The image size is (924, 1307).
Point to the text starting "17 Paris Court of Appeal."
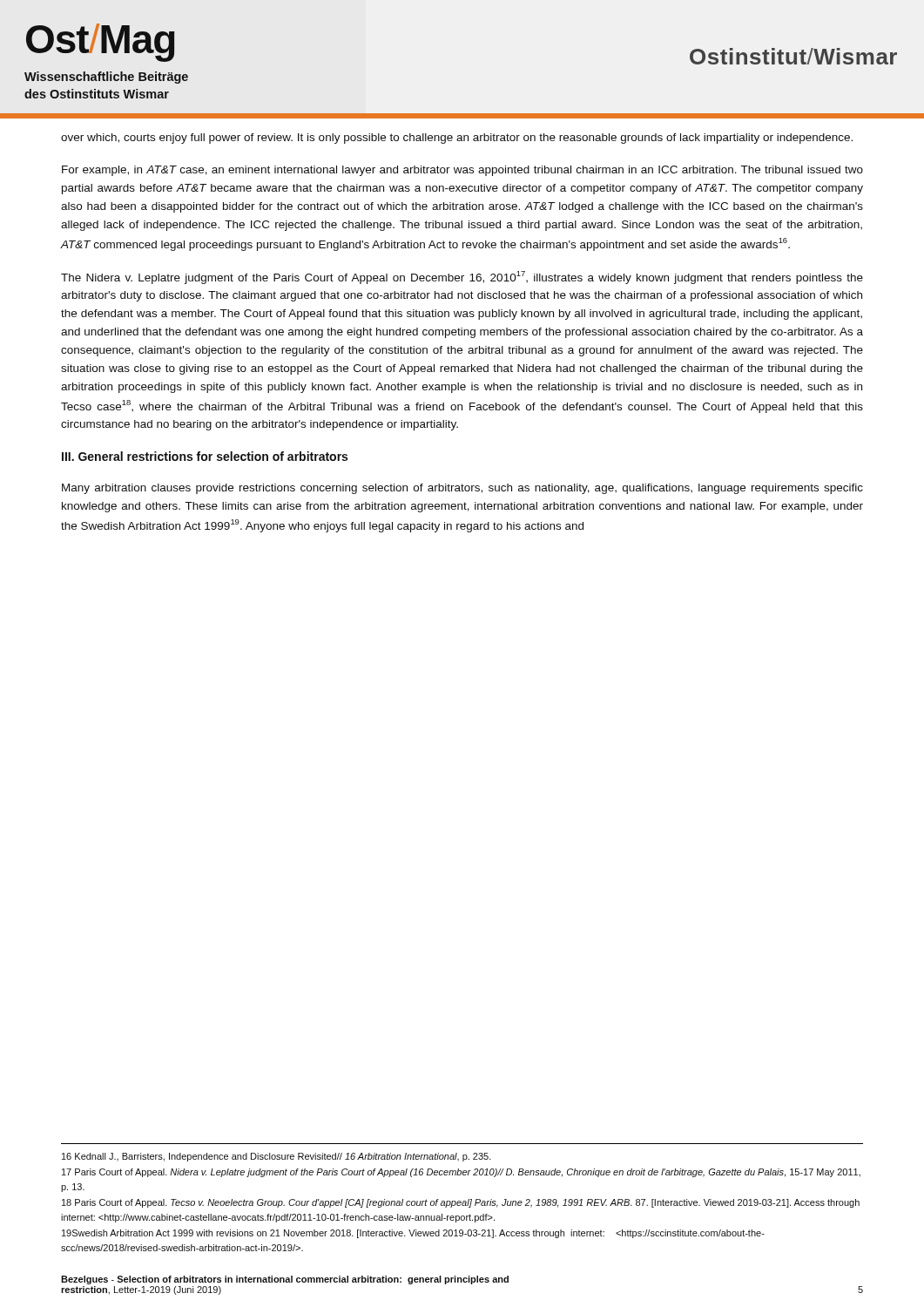tap(461, 1179)
